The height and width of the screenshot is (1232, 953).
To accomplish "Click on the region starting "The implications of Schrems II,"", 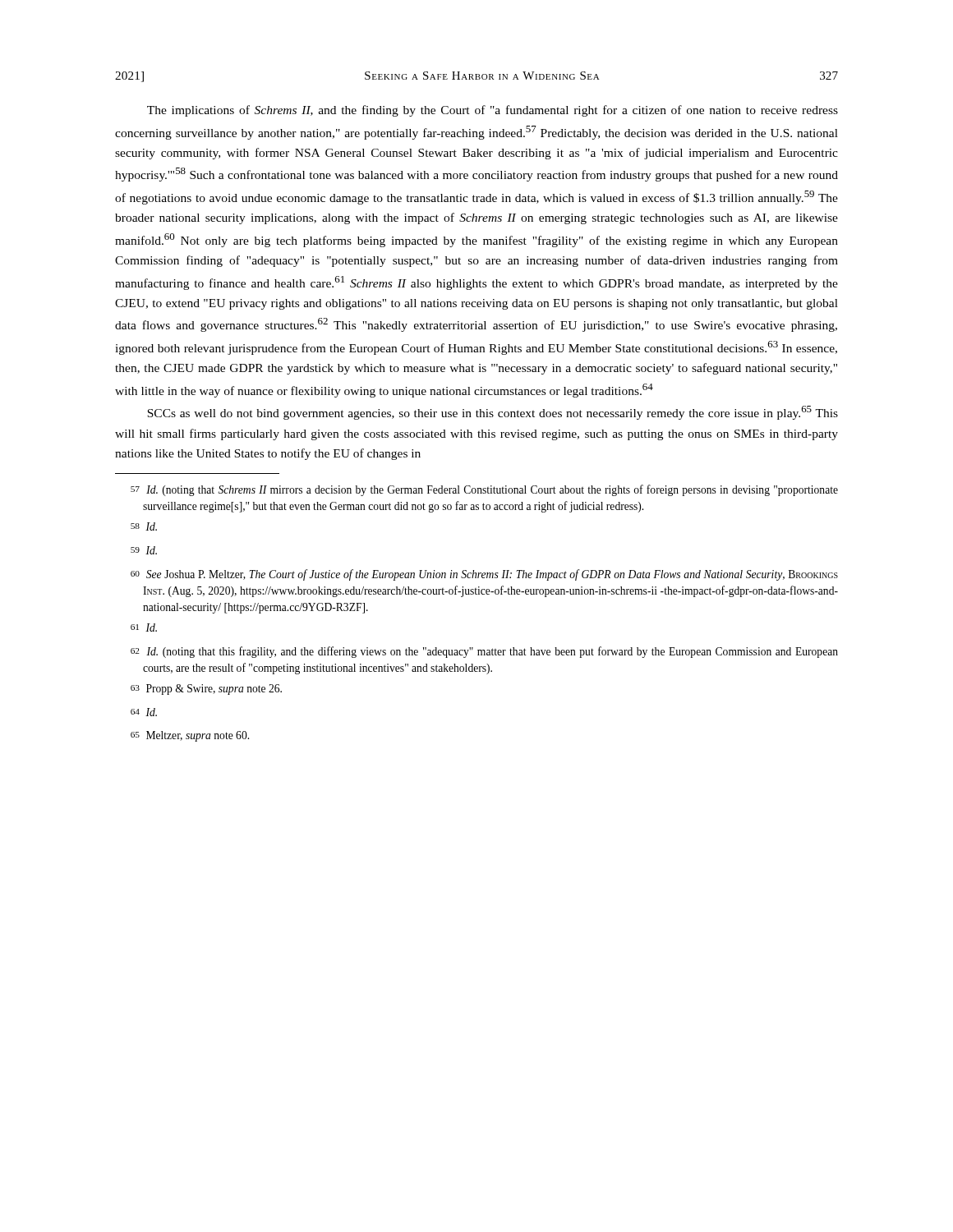I will pyautogui.click(x=476, y=251).
